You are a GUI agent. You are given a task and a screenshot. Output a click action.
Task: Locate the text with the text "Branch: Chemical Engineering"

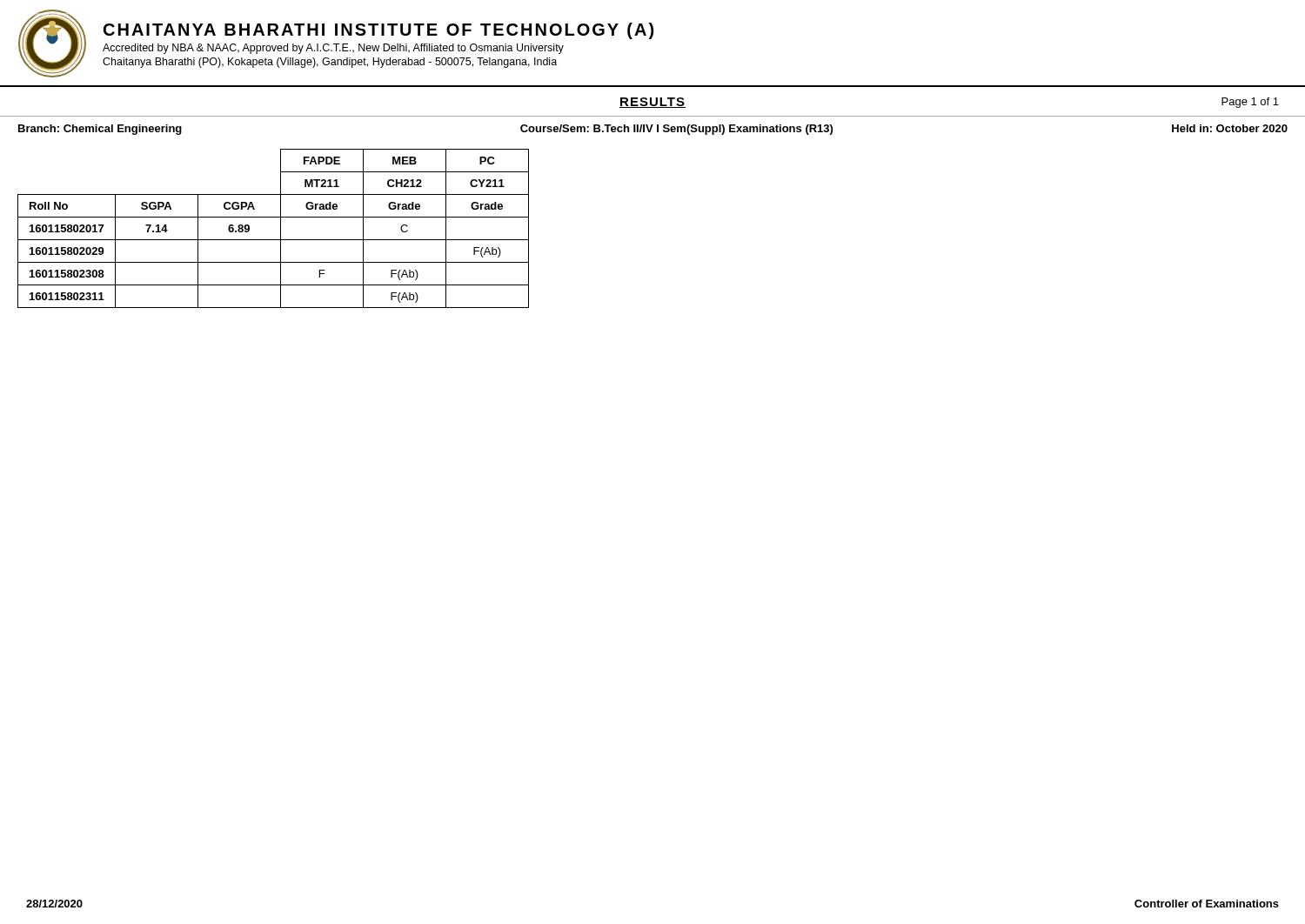[100, 128]
